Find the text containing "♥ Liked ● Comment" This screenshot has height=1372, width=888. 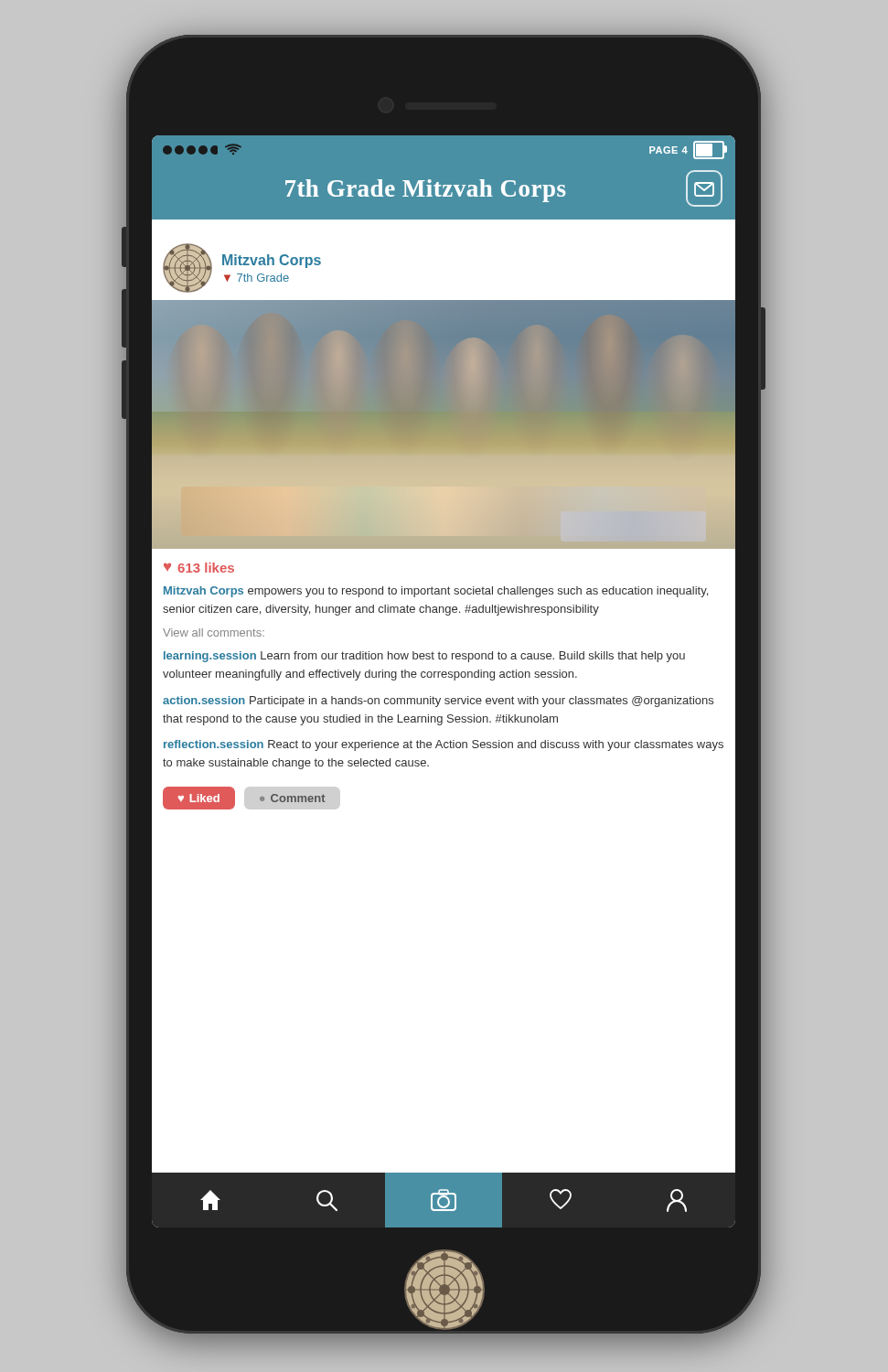251,798
